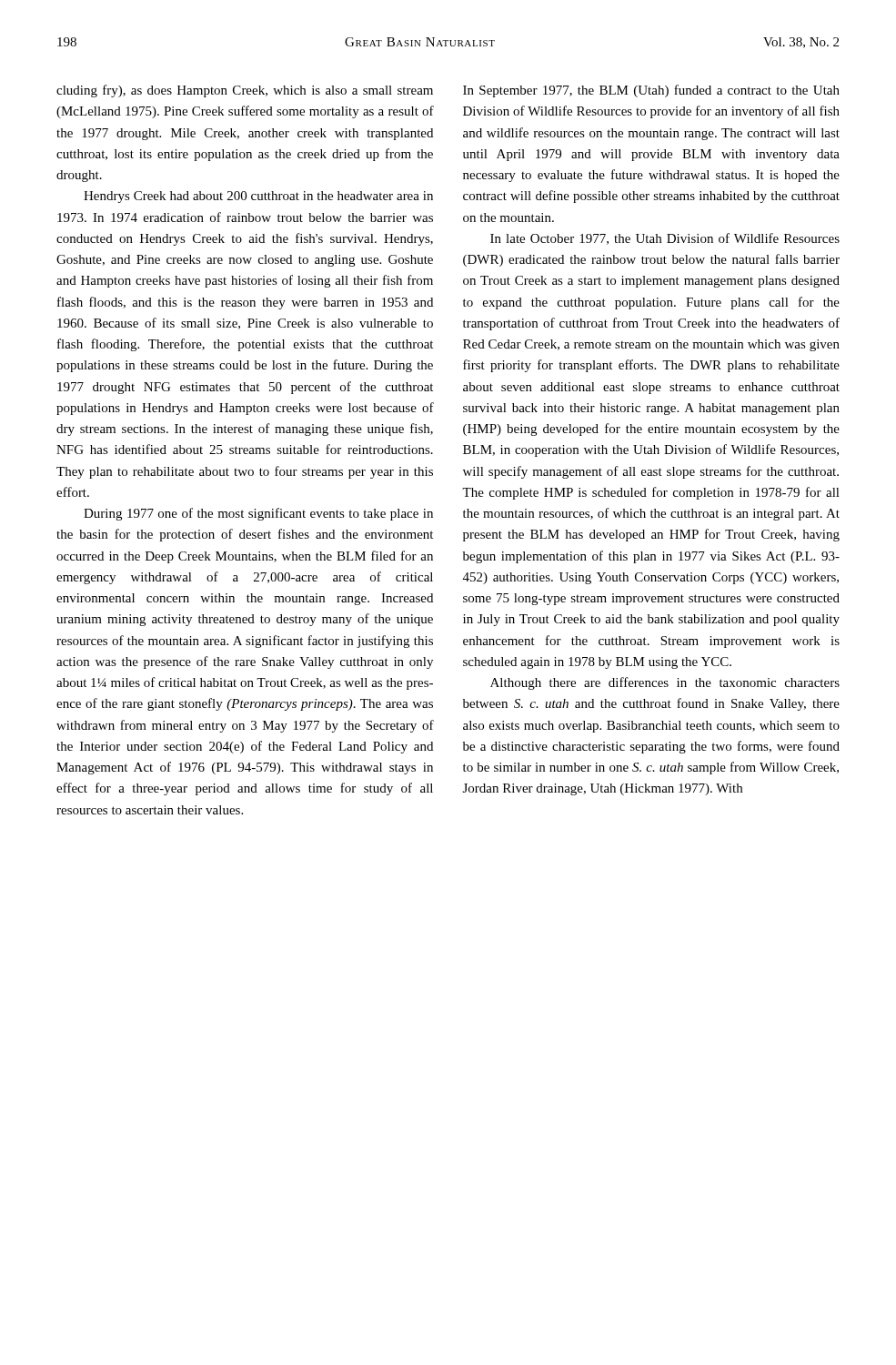
Task: Click on the text block that reads "cluding fry), as does Hampton Creek, which is"
Action: click(245, 450)
